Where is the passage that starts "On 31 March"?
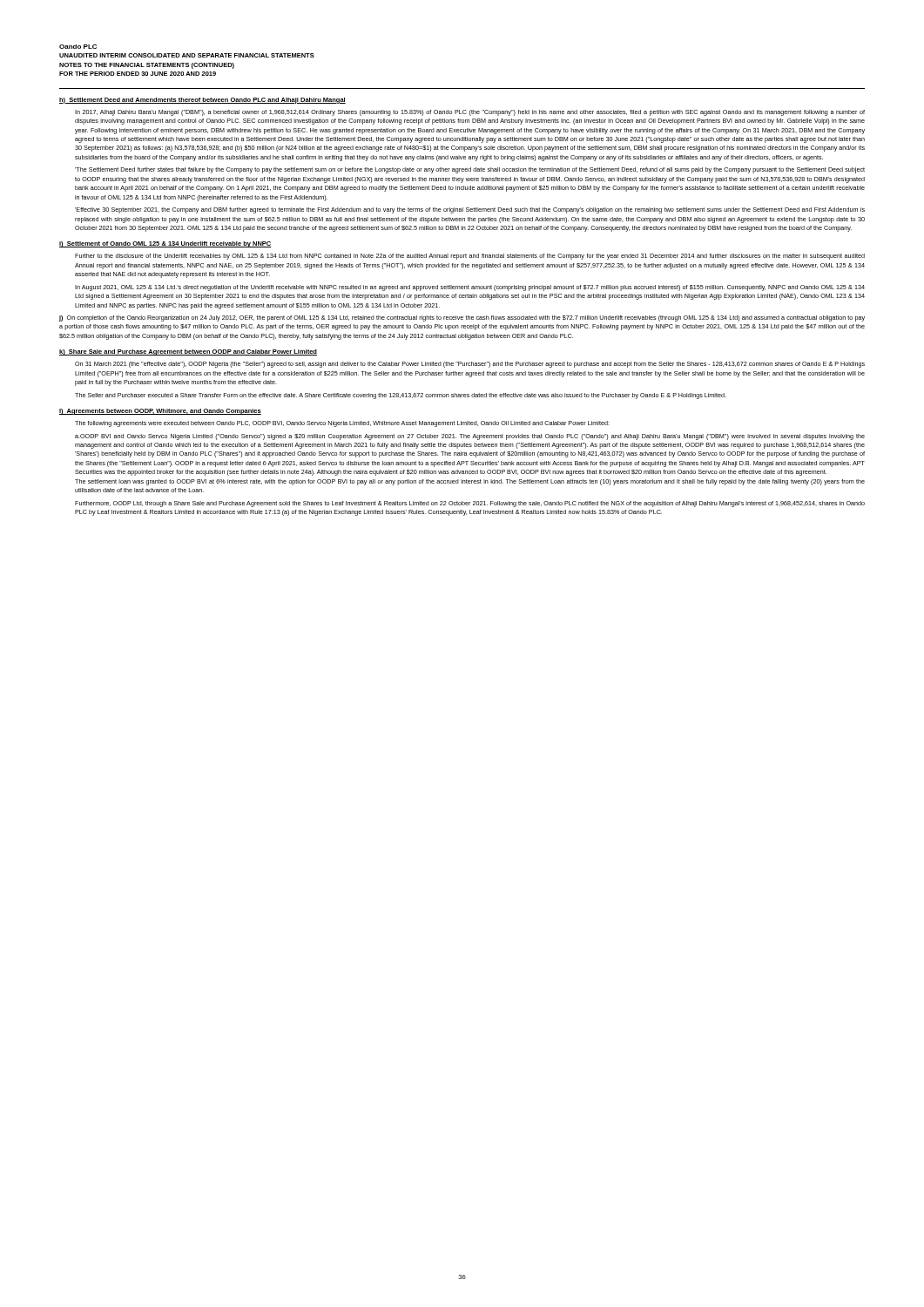Viewport: 924px width, 1307px height. 470,380
